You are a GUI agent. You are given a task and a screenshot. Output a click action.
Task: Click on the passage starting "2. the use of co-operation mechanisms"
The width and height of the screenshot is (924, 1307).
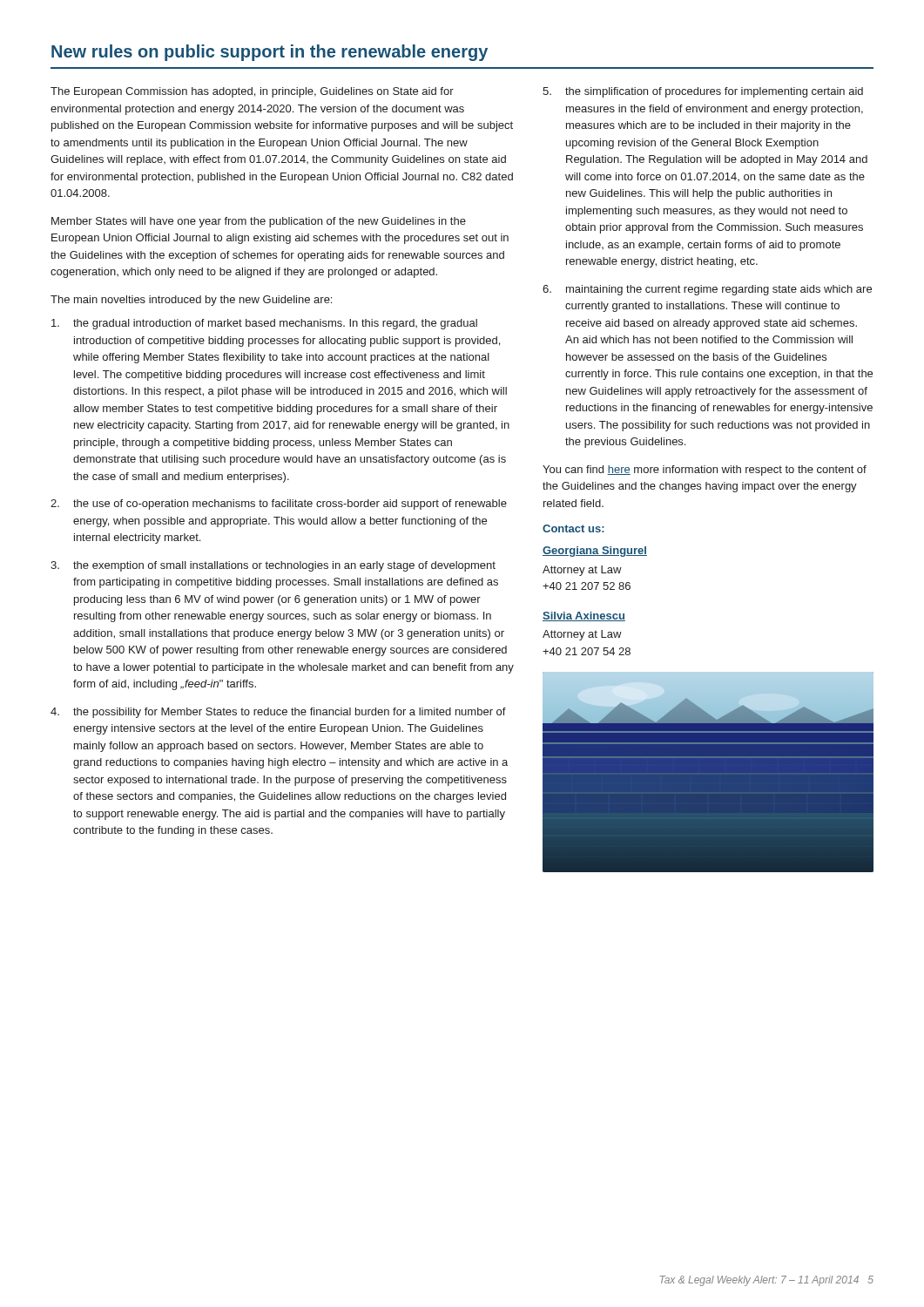point(283,520)
